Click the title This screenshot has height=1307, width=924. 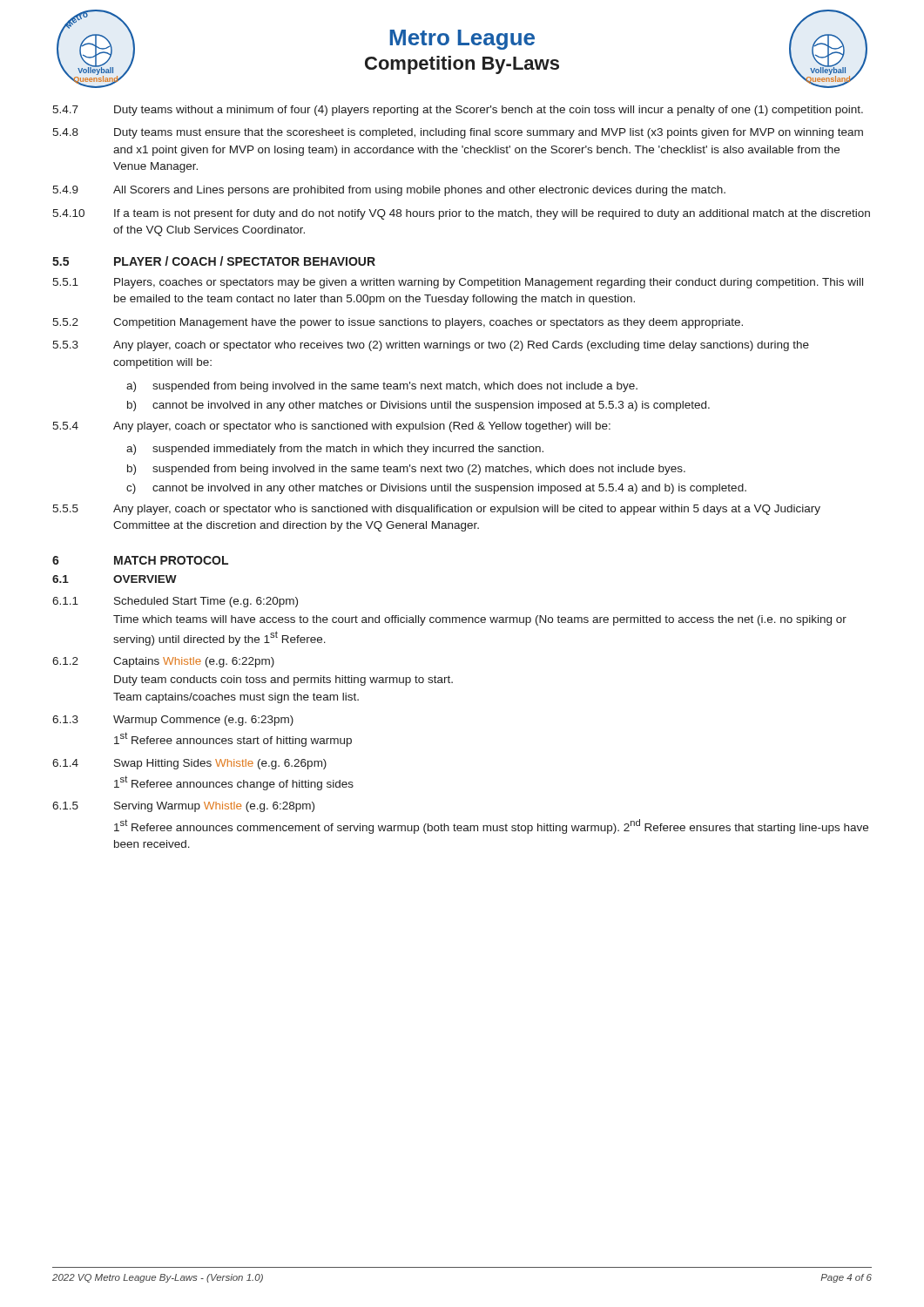(x=462, y=50)
